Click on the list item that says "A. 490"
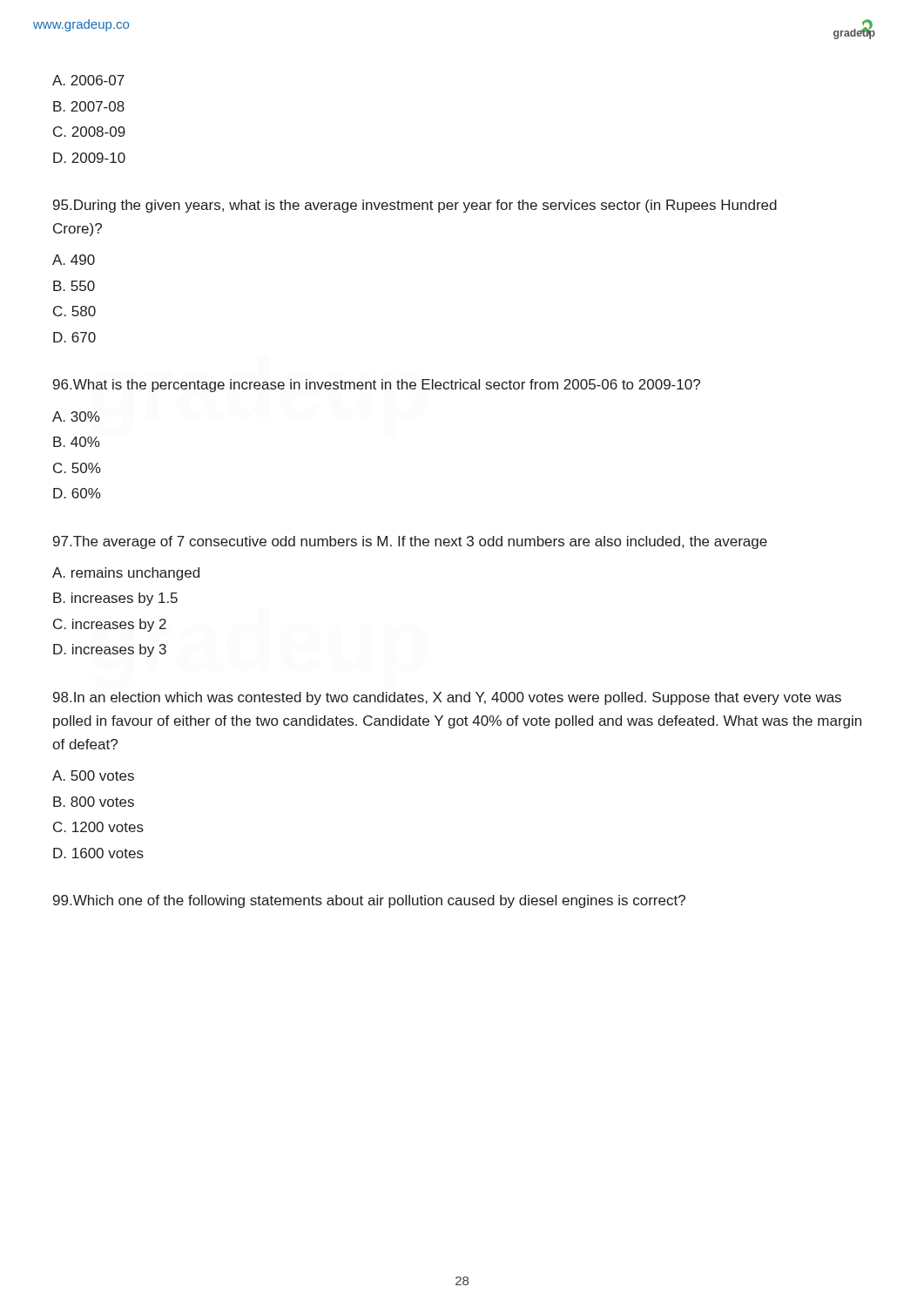The height and width of the screenshot is (1307, 924). coord(74,260)
